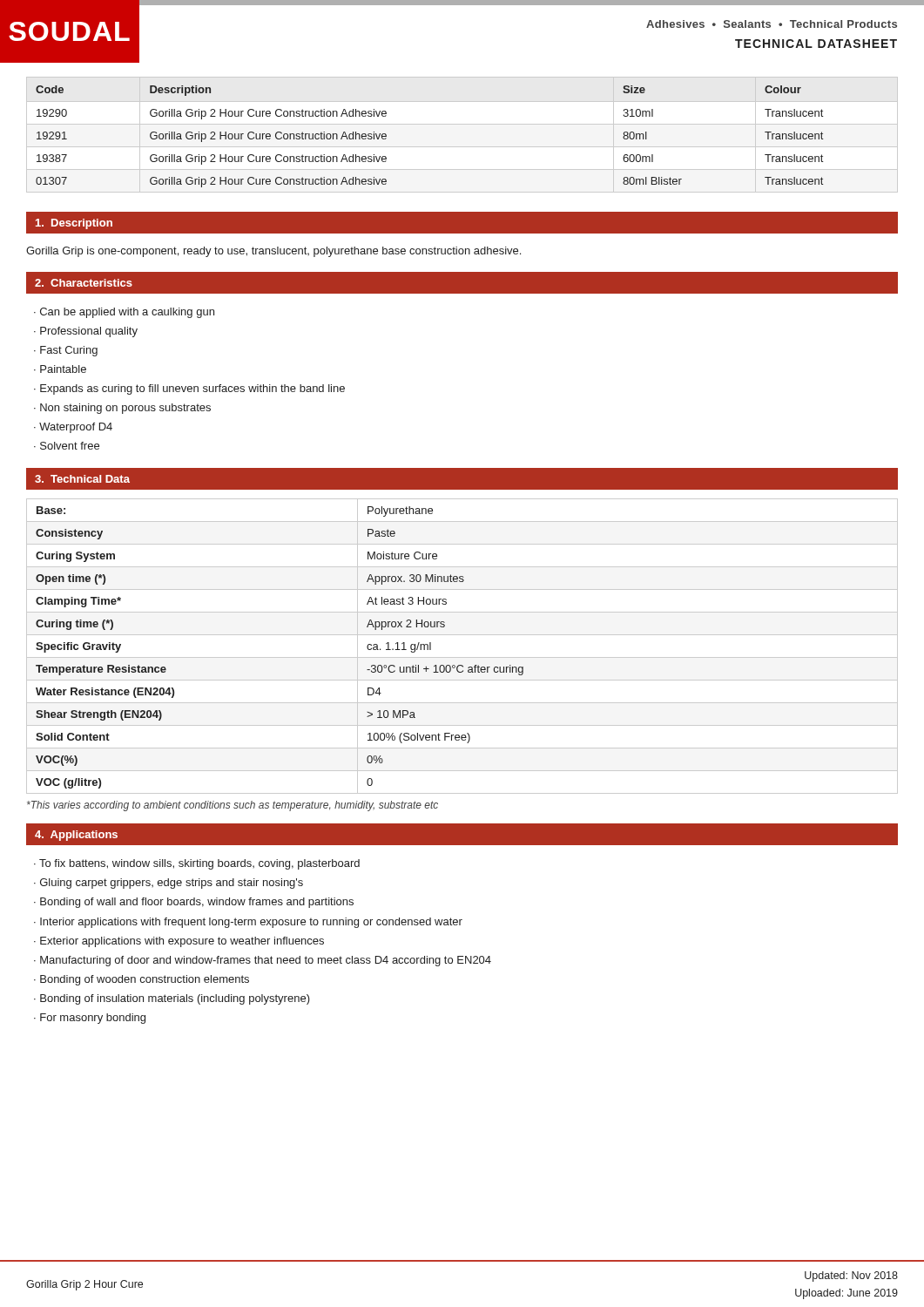Point to the region starting "Expands as curing to fill uneven"
This screenshot has width=924, height=1307.
point(192,388)
